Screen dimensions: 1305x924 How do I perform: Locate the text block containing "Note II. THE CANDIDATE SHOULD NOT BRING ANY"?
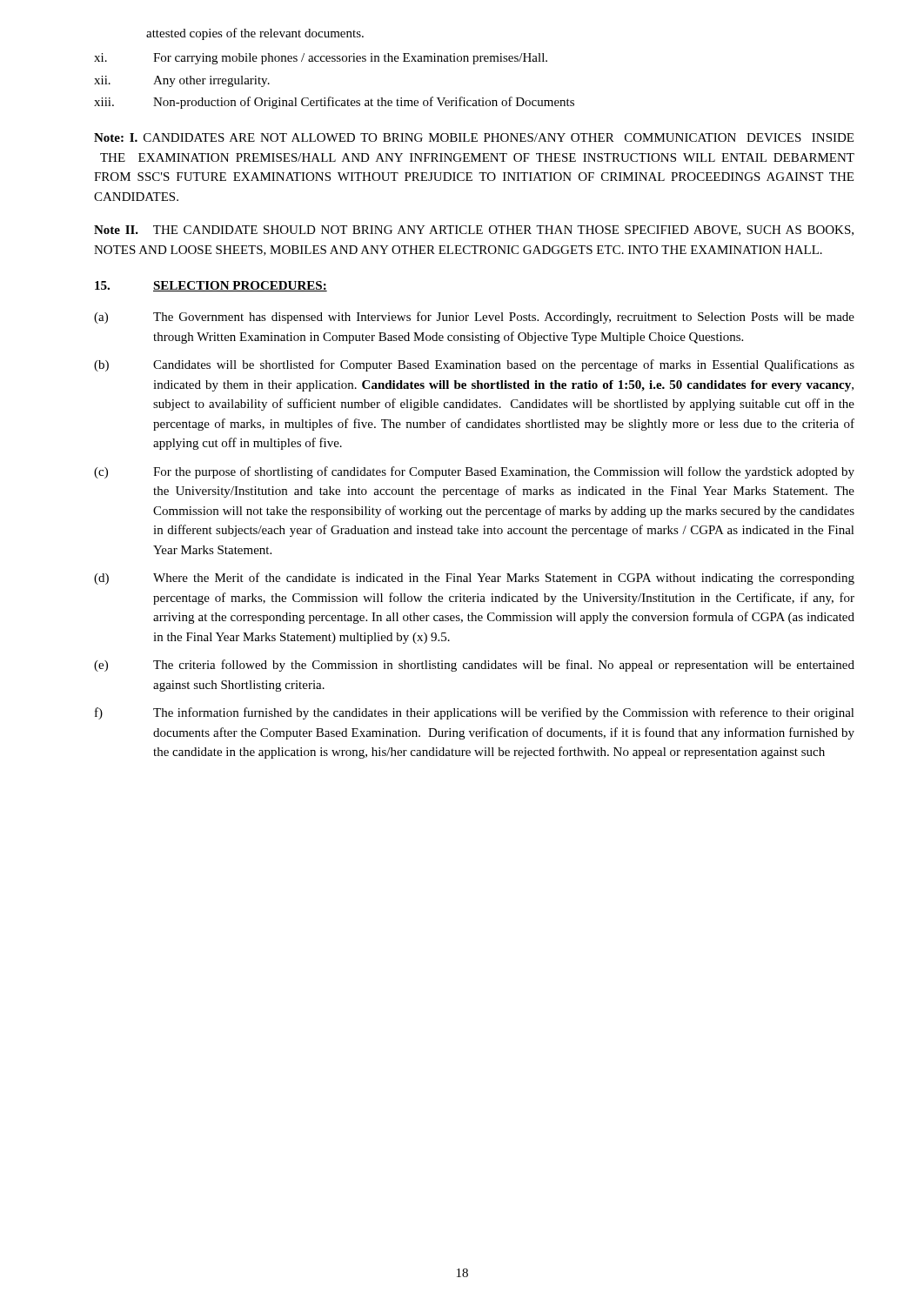click(474, 239)
